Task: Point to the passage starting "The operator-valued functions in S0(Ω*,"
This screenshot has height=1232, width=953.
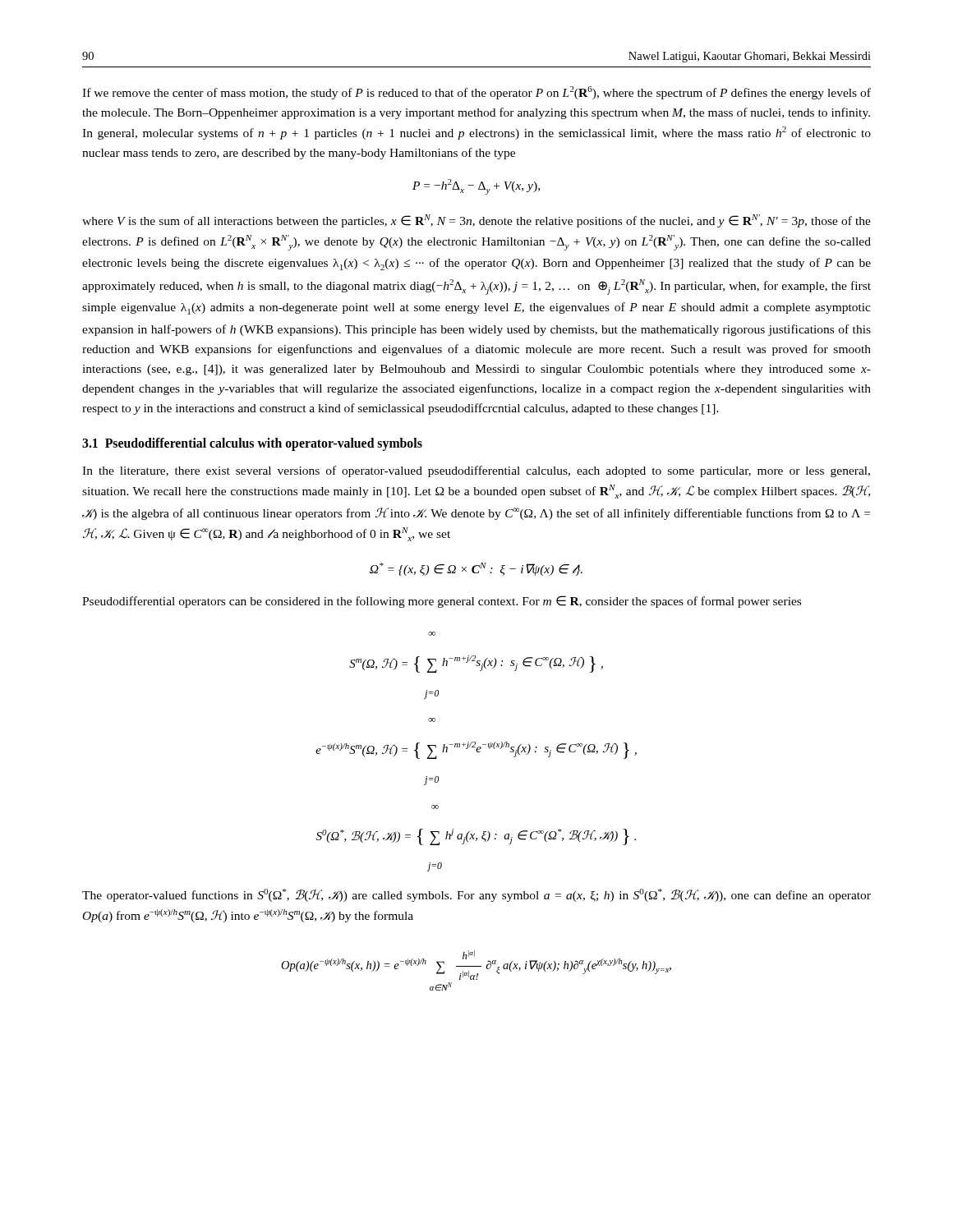Action: coord(476,905)
